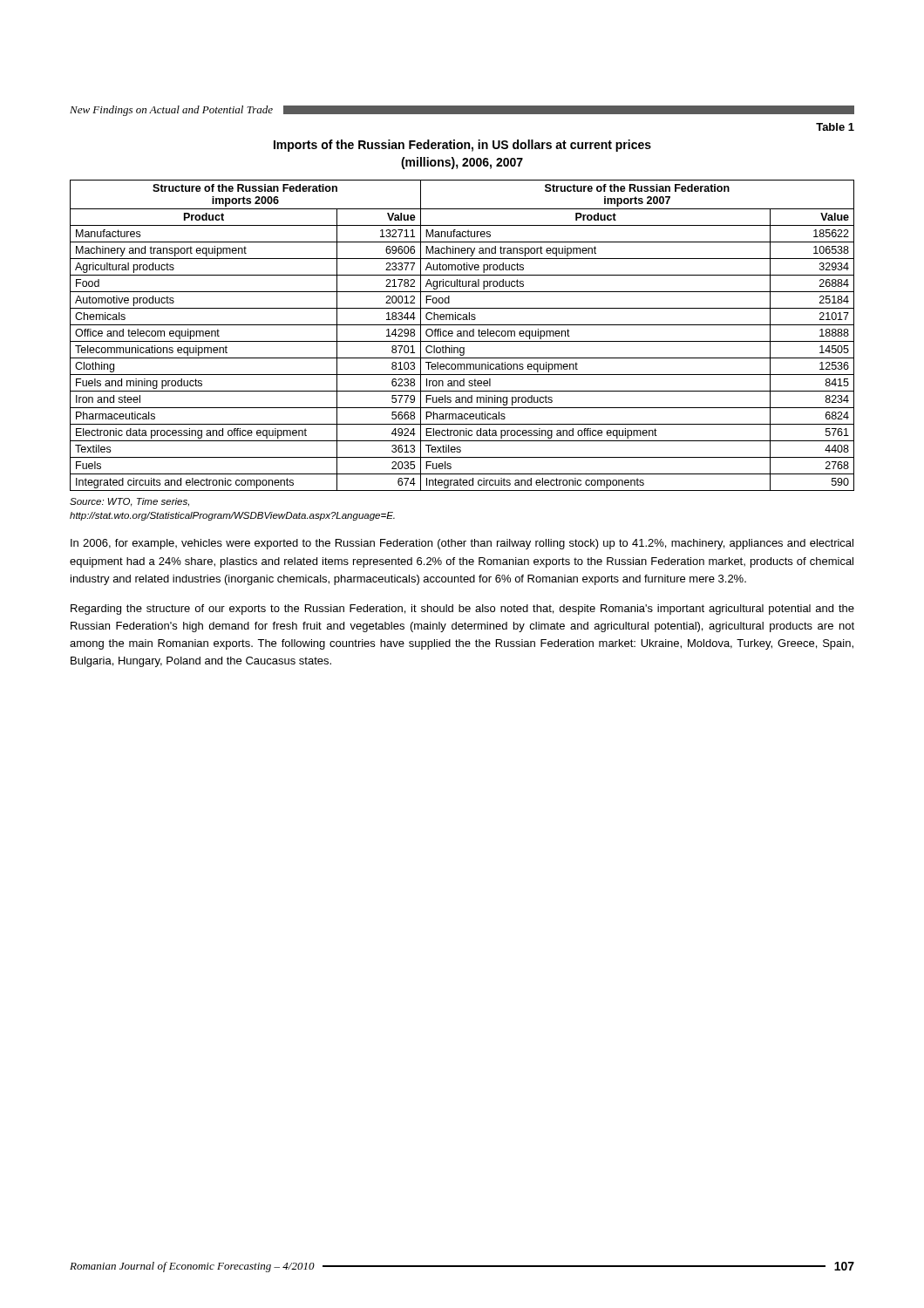Click on the text block starting "Table 1"
The height and width of the screenshot is (1308, 924).
835,127
